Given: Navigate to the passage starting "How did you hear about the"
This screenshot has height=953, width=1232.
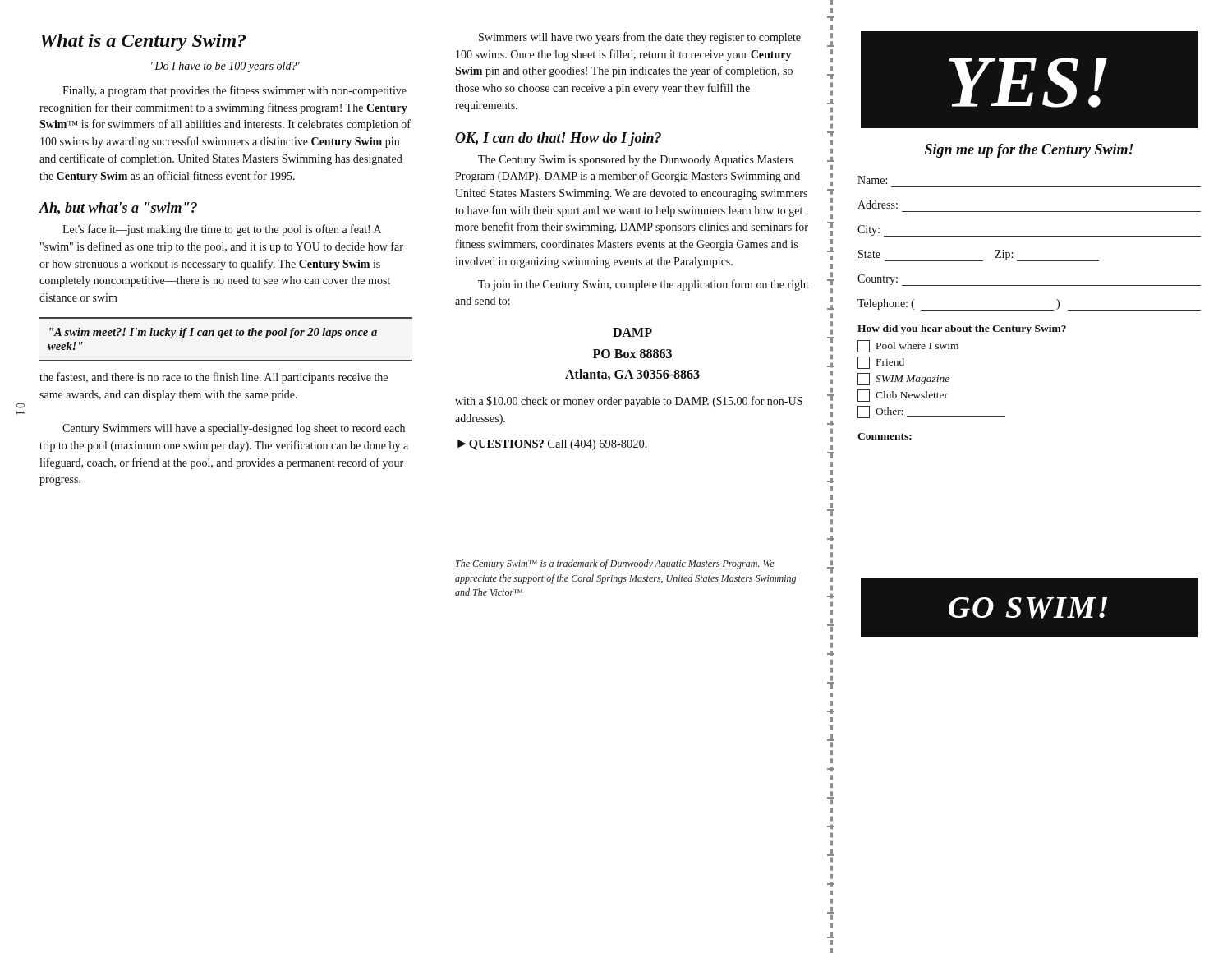Looking at the screenshot, I should click(x=962, y=329).
